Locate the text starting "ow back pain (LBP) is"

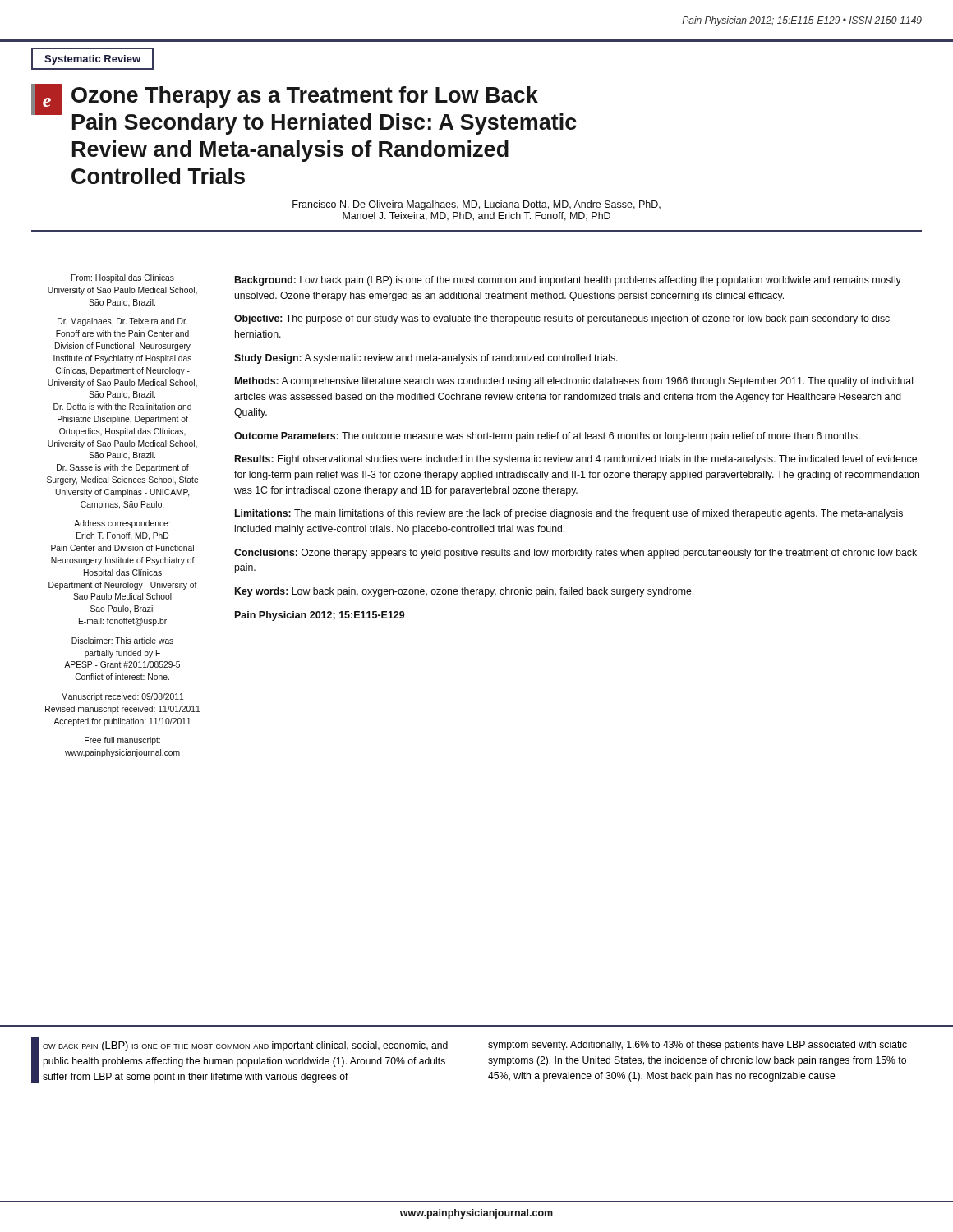point(248,1061)
